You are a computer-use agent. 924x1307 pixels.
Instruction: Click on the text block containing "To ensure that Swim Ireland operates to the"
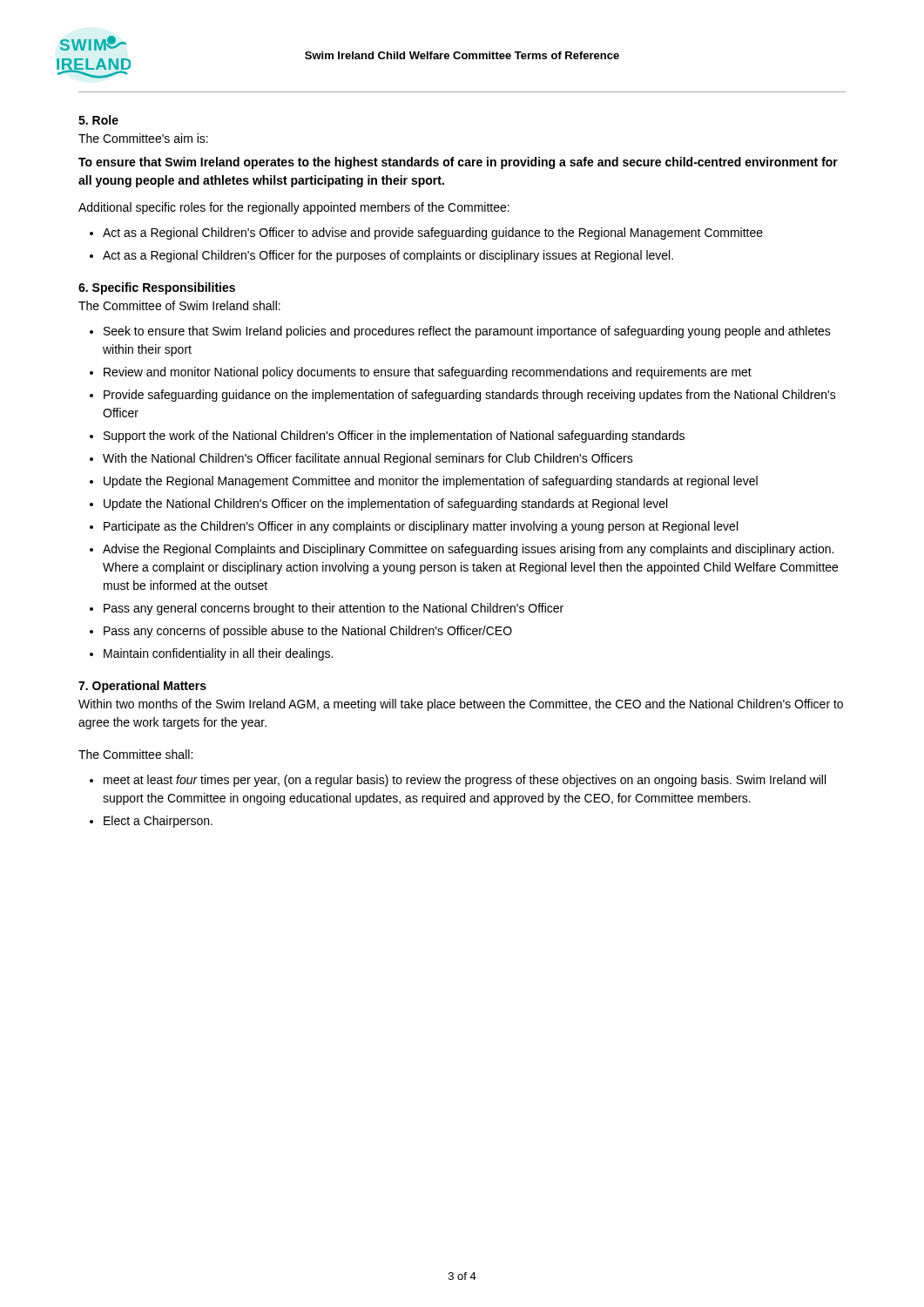[x=458, y=171]
